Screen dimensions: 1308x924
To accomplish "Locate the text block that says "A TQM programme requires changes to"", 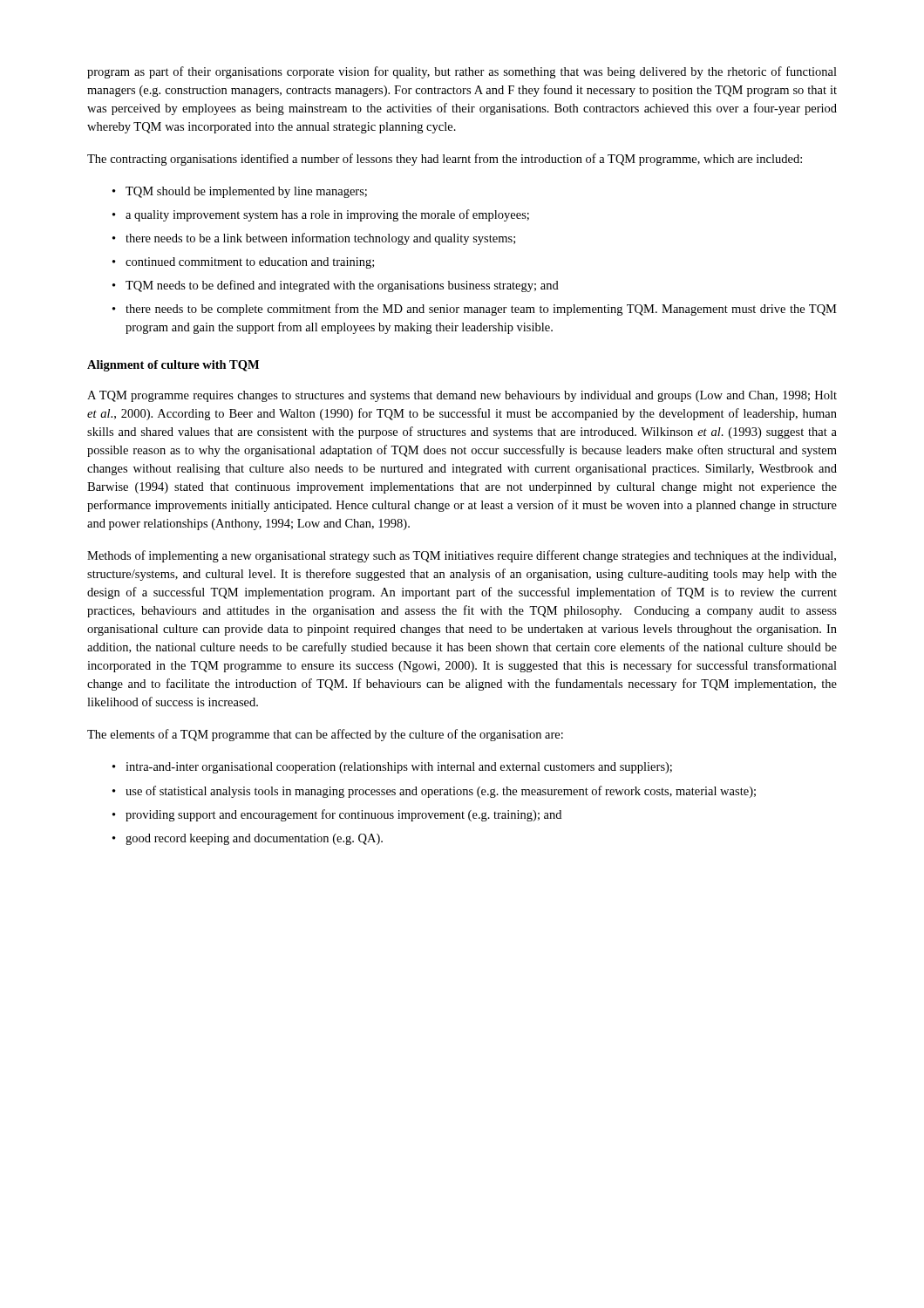I will [462, 459].
